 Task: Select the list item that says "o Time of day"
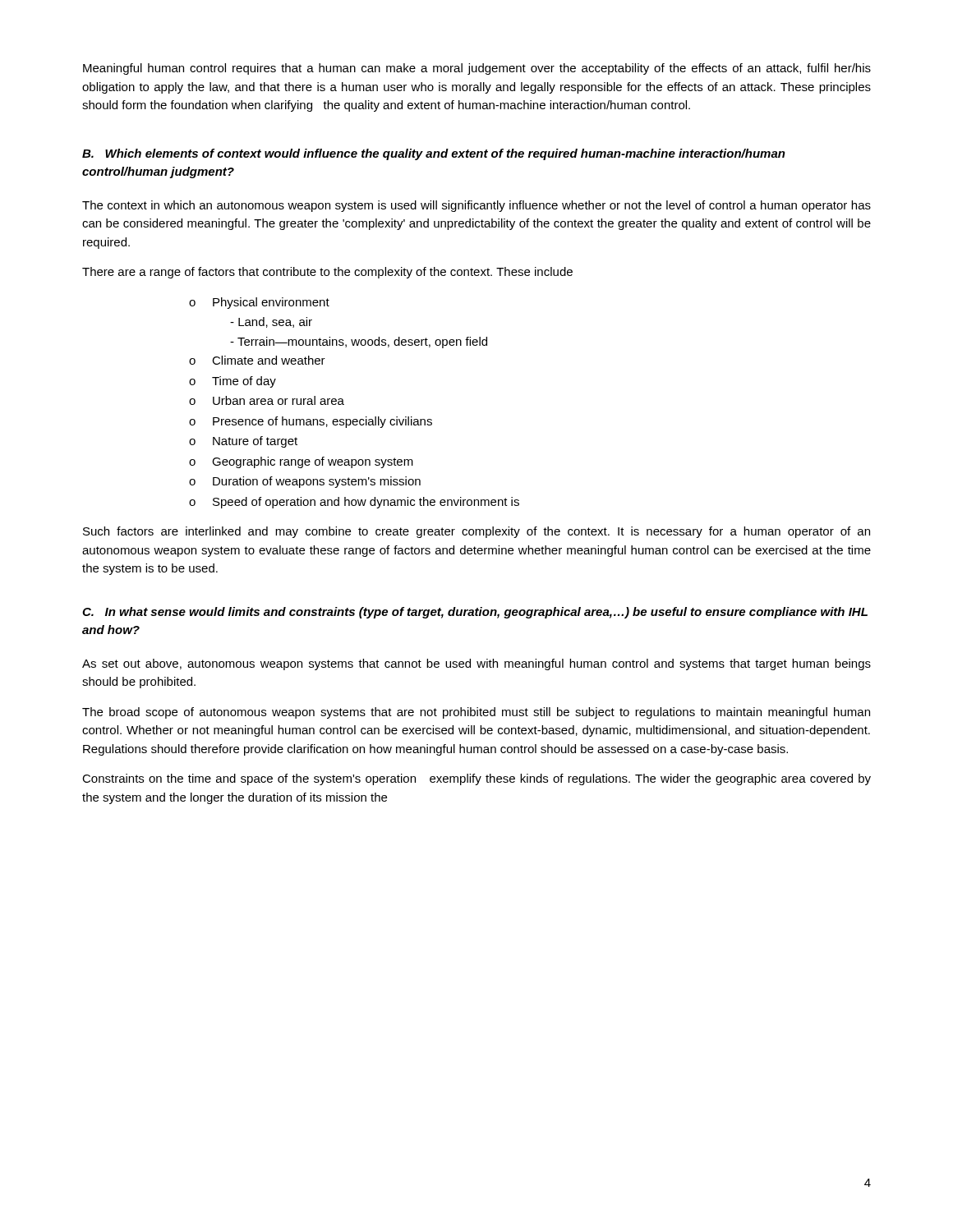coord(232,381)
